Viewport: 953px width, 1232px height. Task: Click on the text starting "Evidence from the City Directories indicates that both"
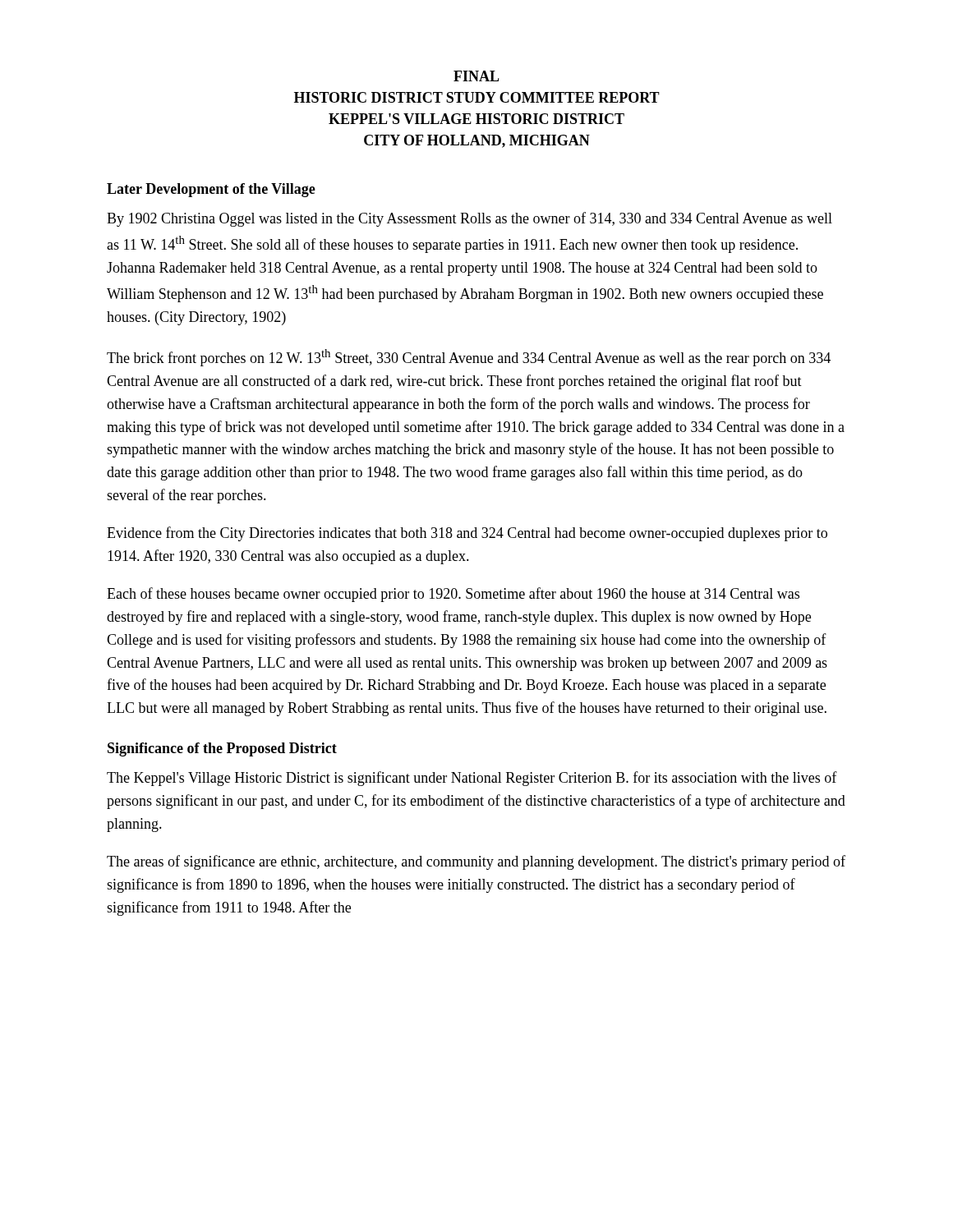pos(467,545)
